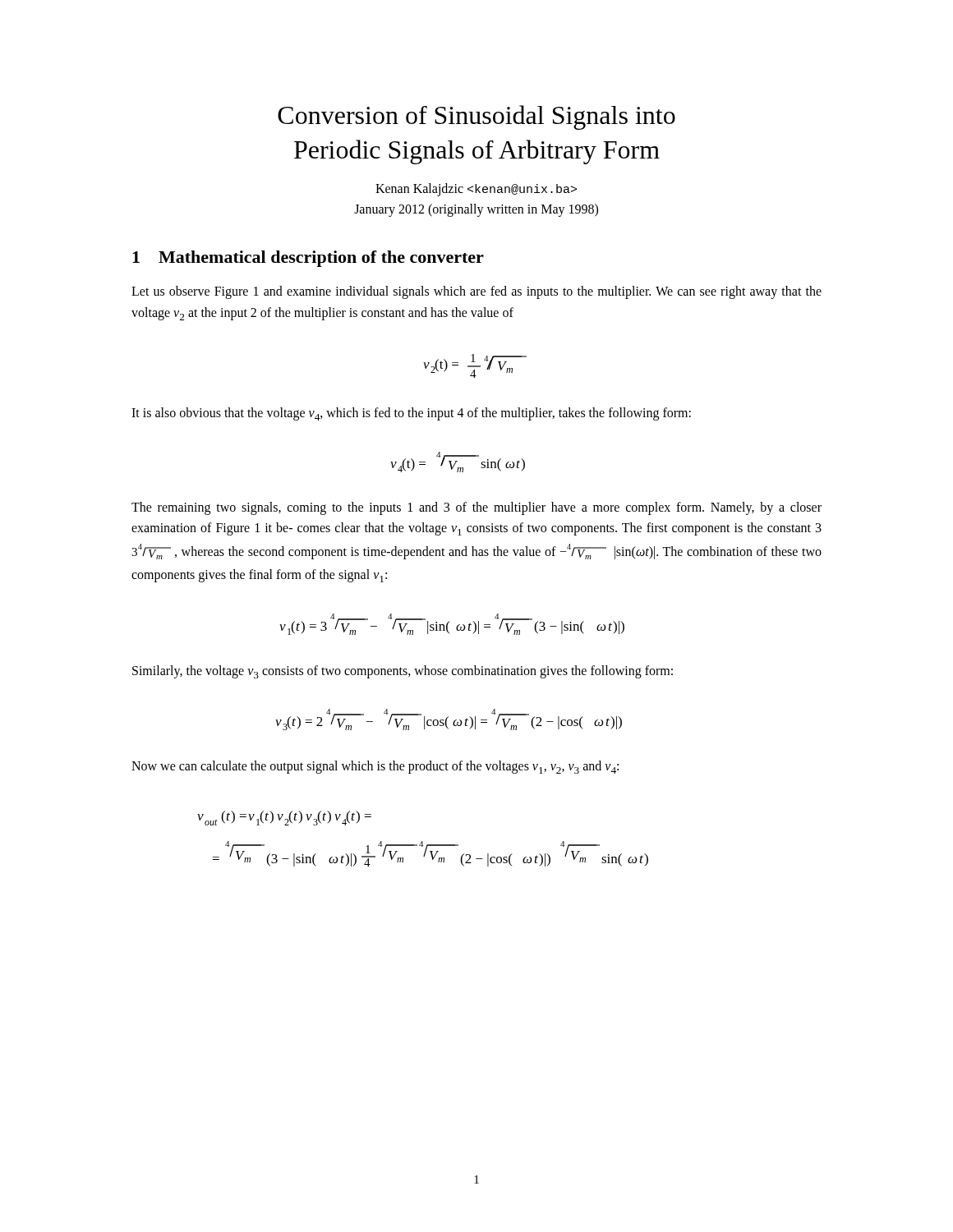Locate the formula that opens with "v 3 ( t )"
Viewport: 953px width, 1232px height.
click(476, 720)
